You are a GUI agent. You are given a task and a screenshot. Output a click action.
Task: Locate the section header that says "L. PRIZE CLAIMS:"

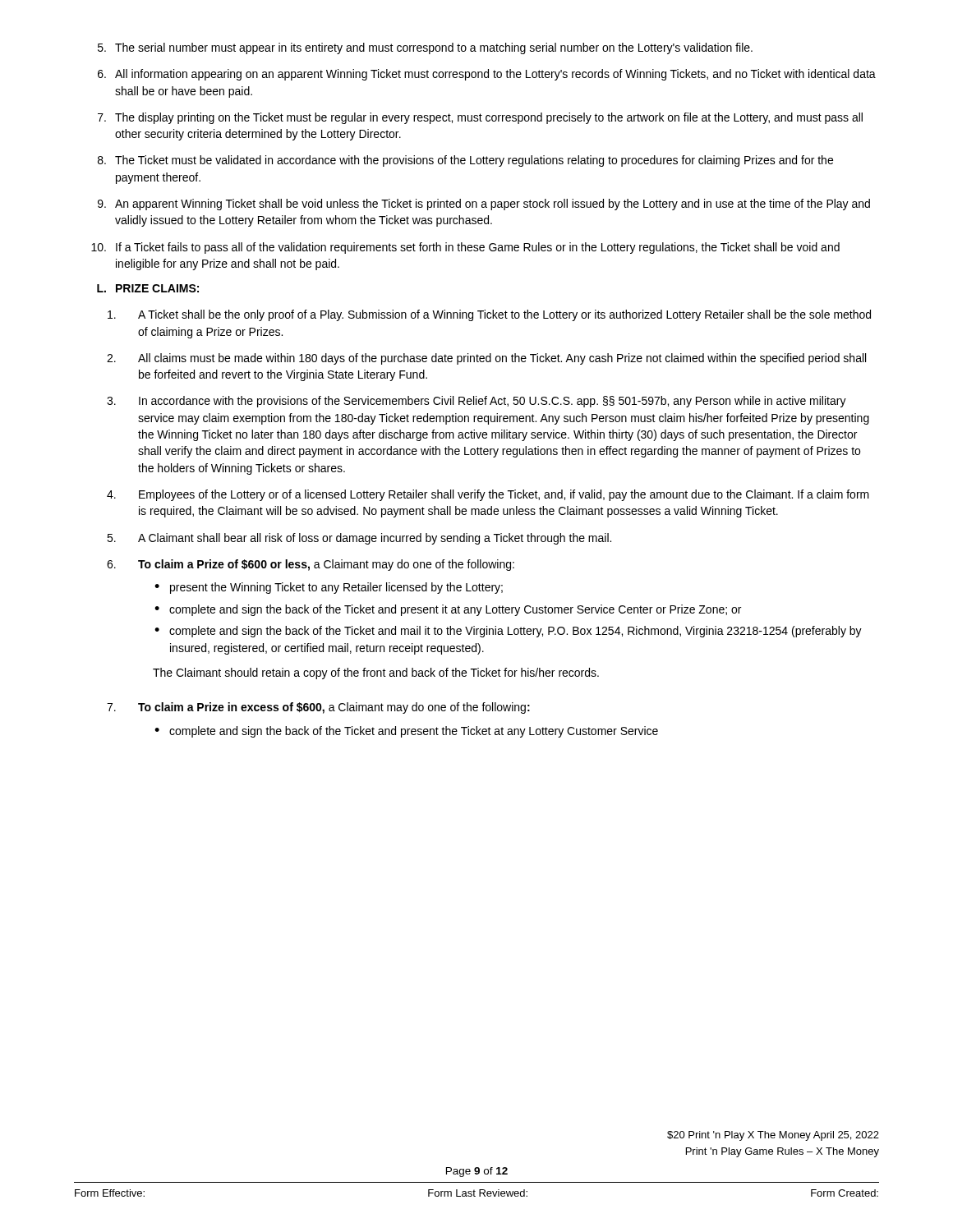click(x=137, y=288)
